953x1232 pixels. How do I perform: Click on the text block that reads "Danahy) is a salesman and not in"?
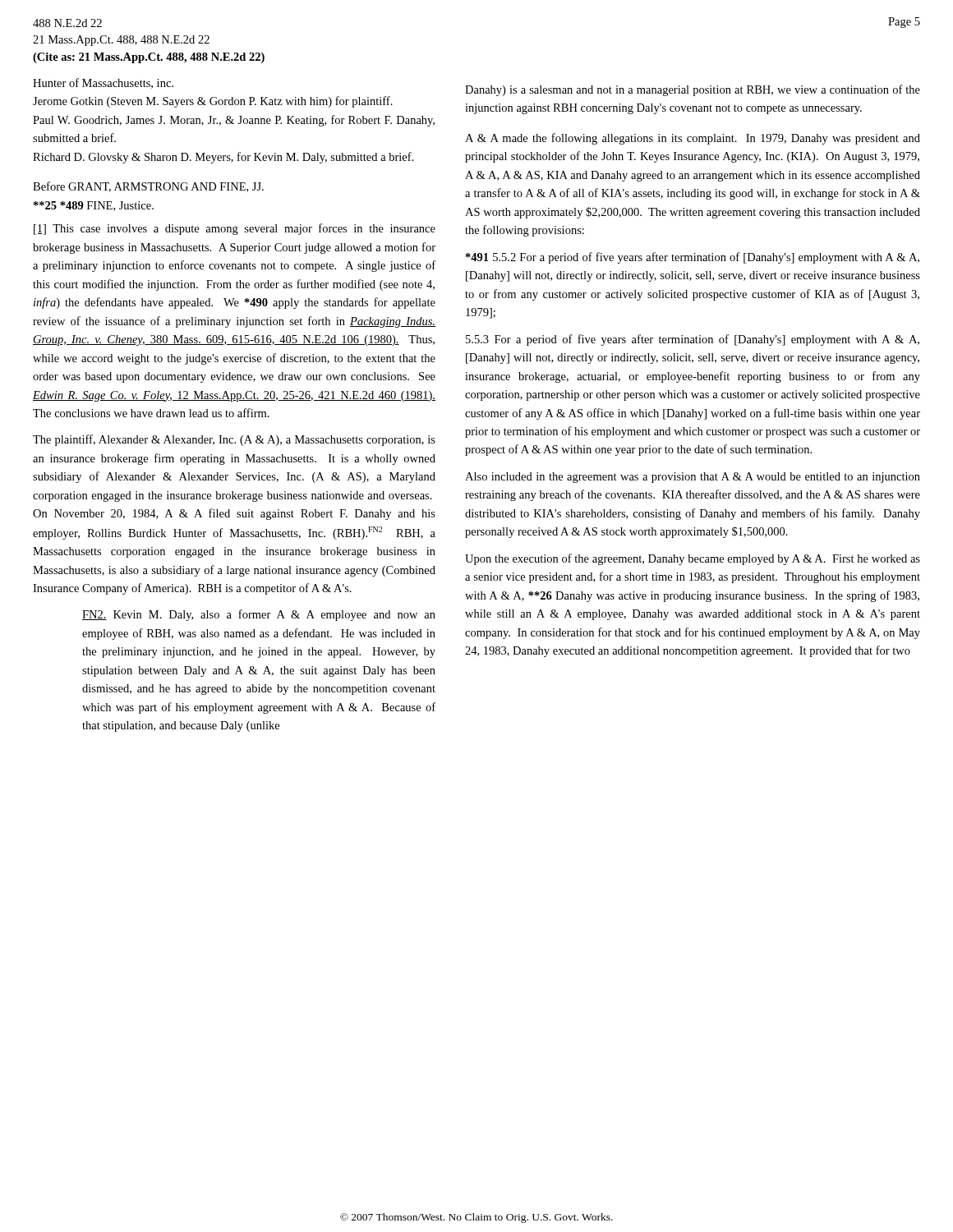(693, 99)
